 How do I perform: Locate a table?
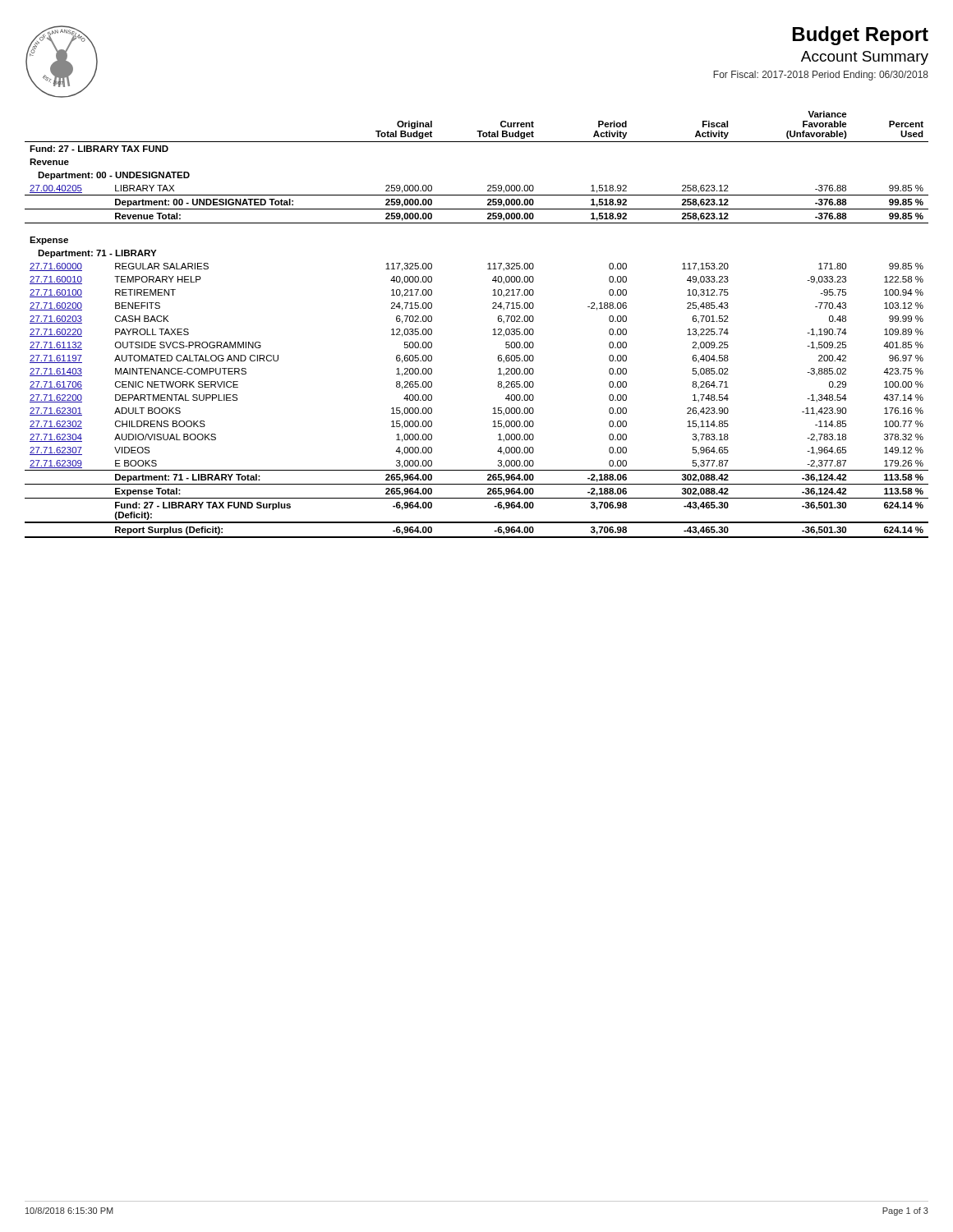tap(476, 322)
